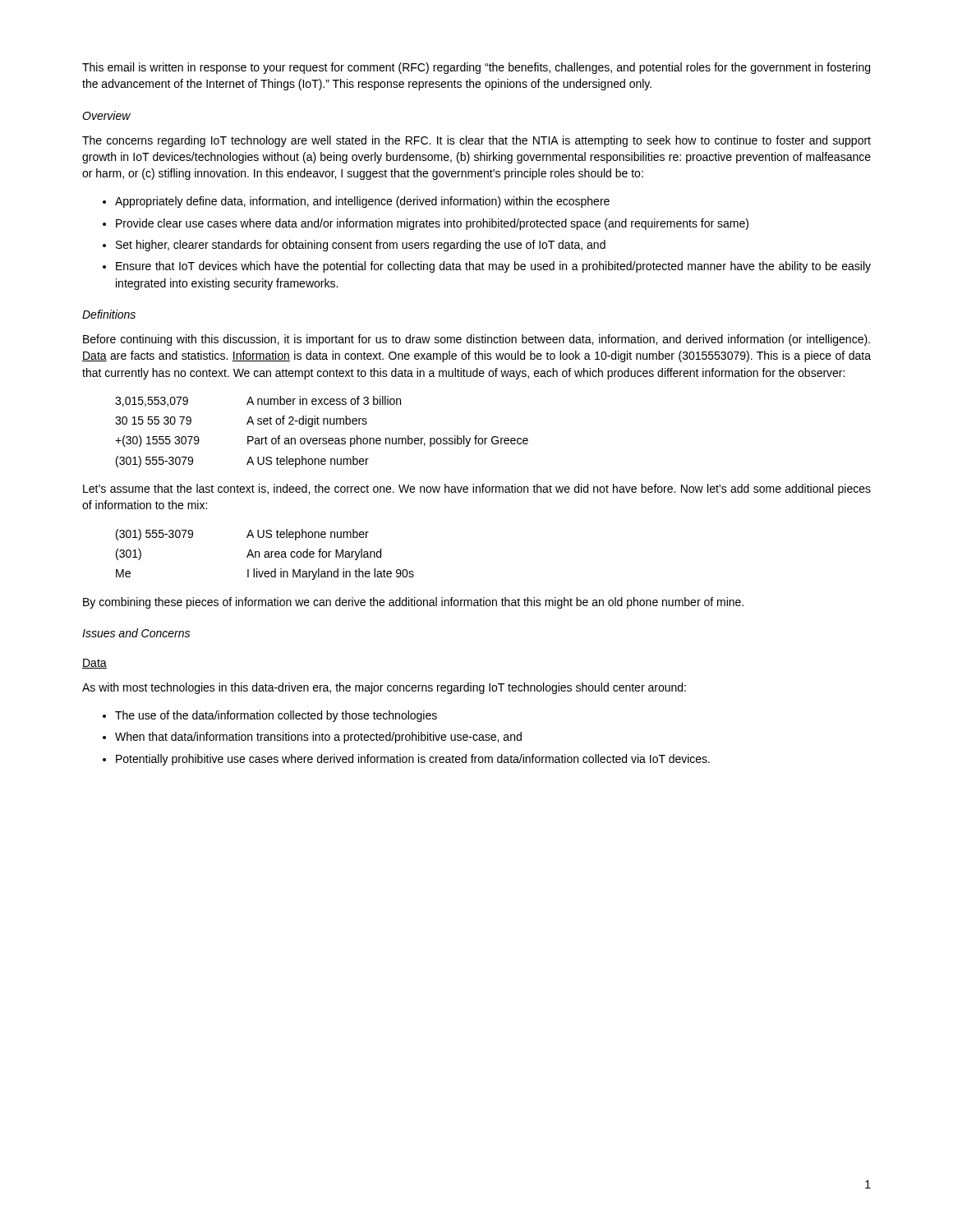Find the list item containing "3,015,553,079A number in excess"
Image resolution: width=953 pixels, height=1232 pixels.
click(258, 401)
